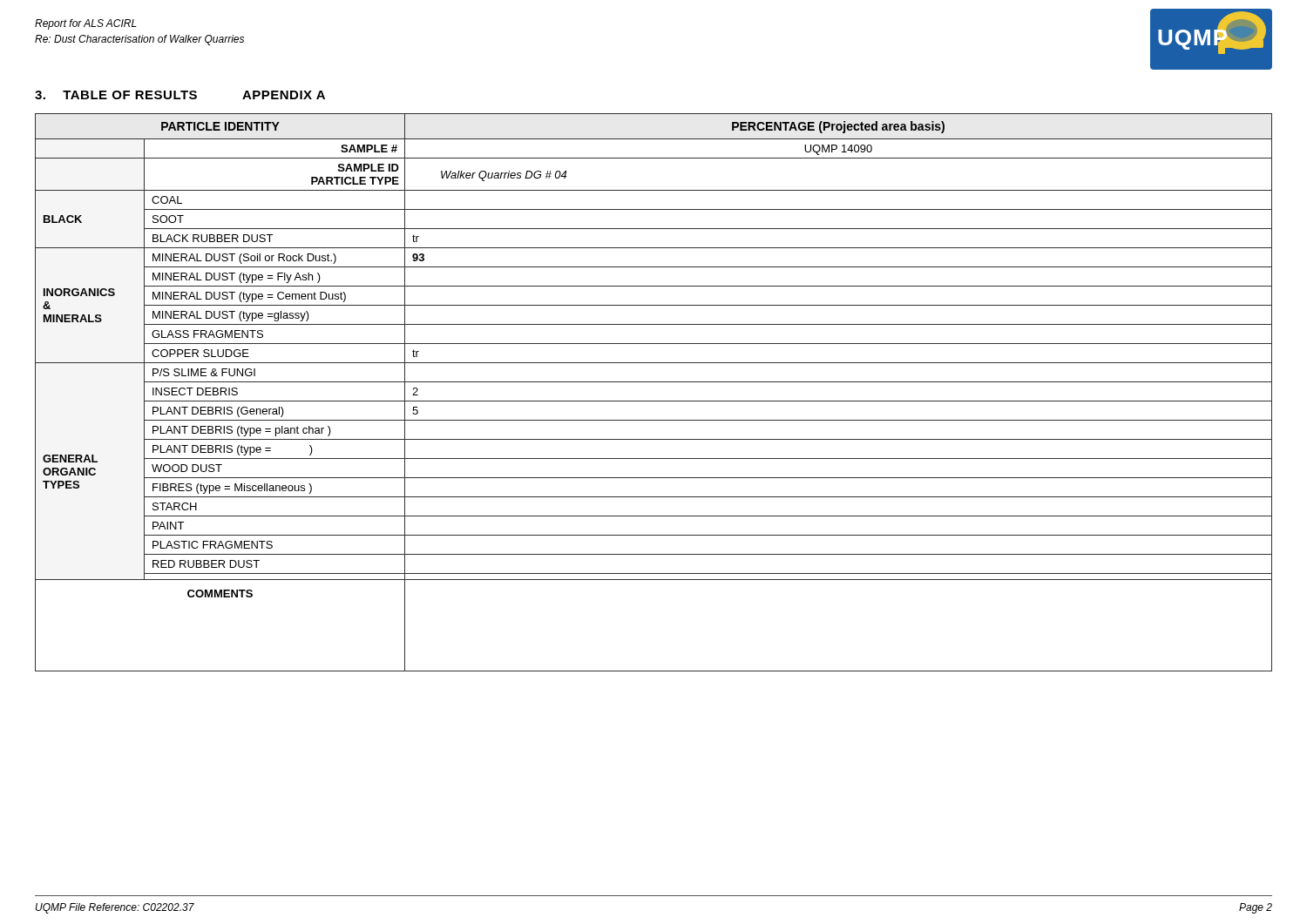Find the table
The height and width of the screenshot is (924, 1307).
[654, 392]
